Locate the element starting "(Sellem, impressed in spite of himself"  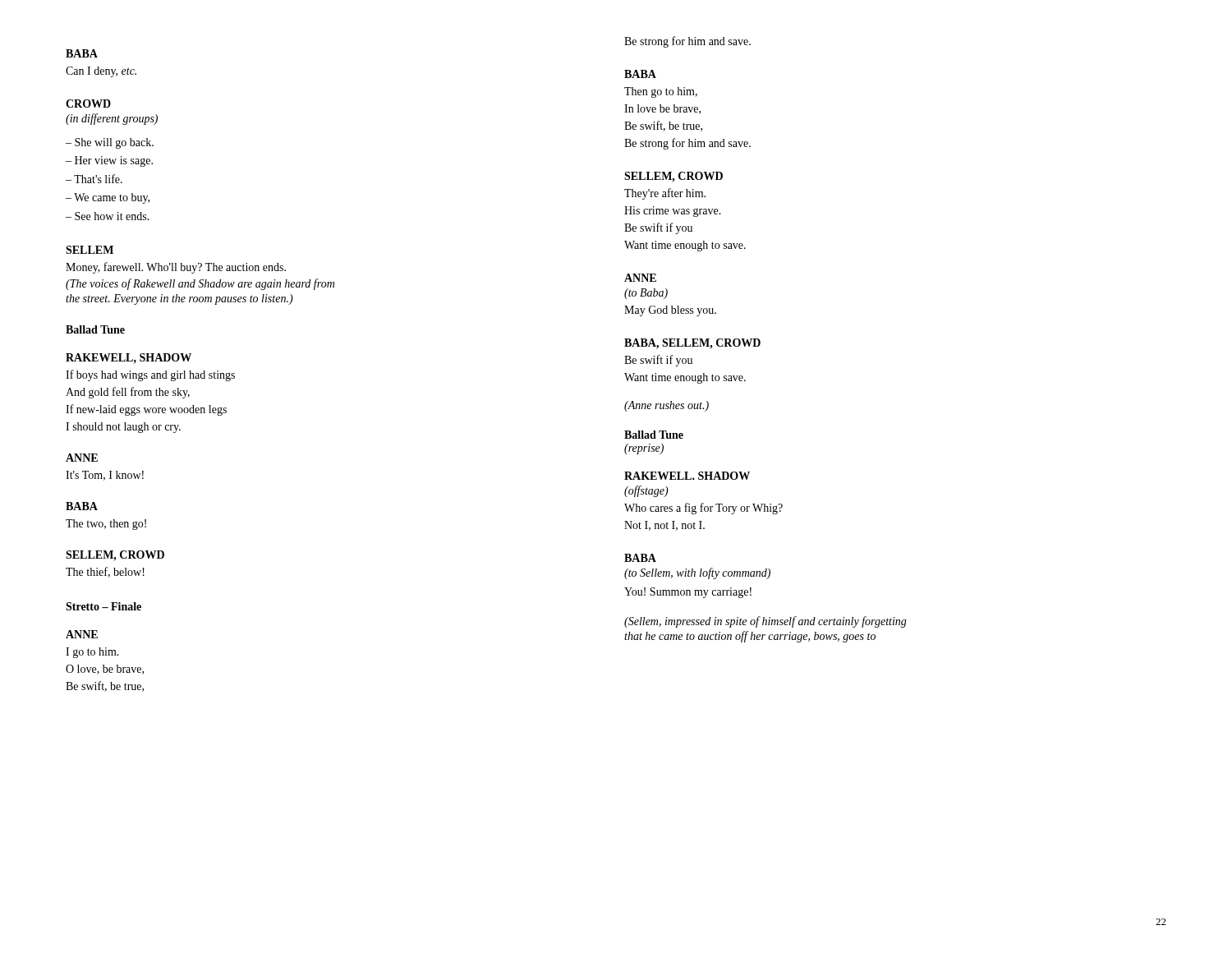click(x=887, y=629)
